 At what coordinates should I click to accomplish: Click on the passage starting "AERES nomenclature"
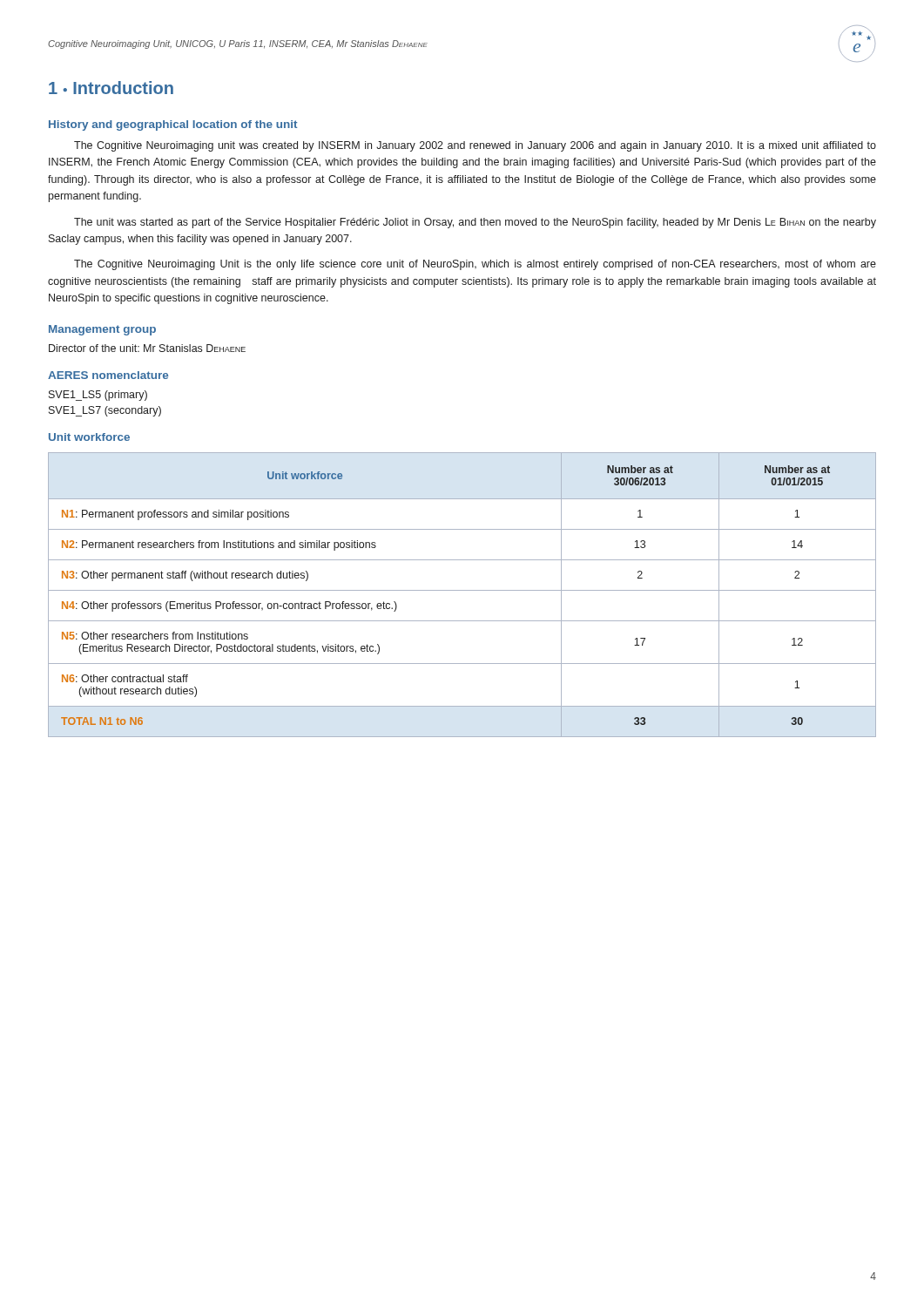pyautogui.click(x=108, y=375)
